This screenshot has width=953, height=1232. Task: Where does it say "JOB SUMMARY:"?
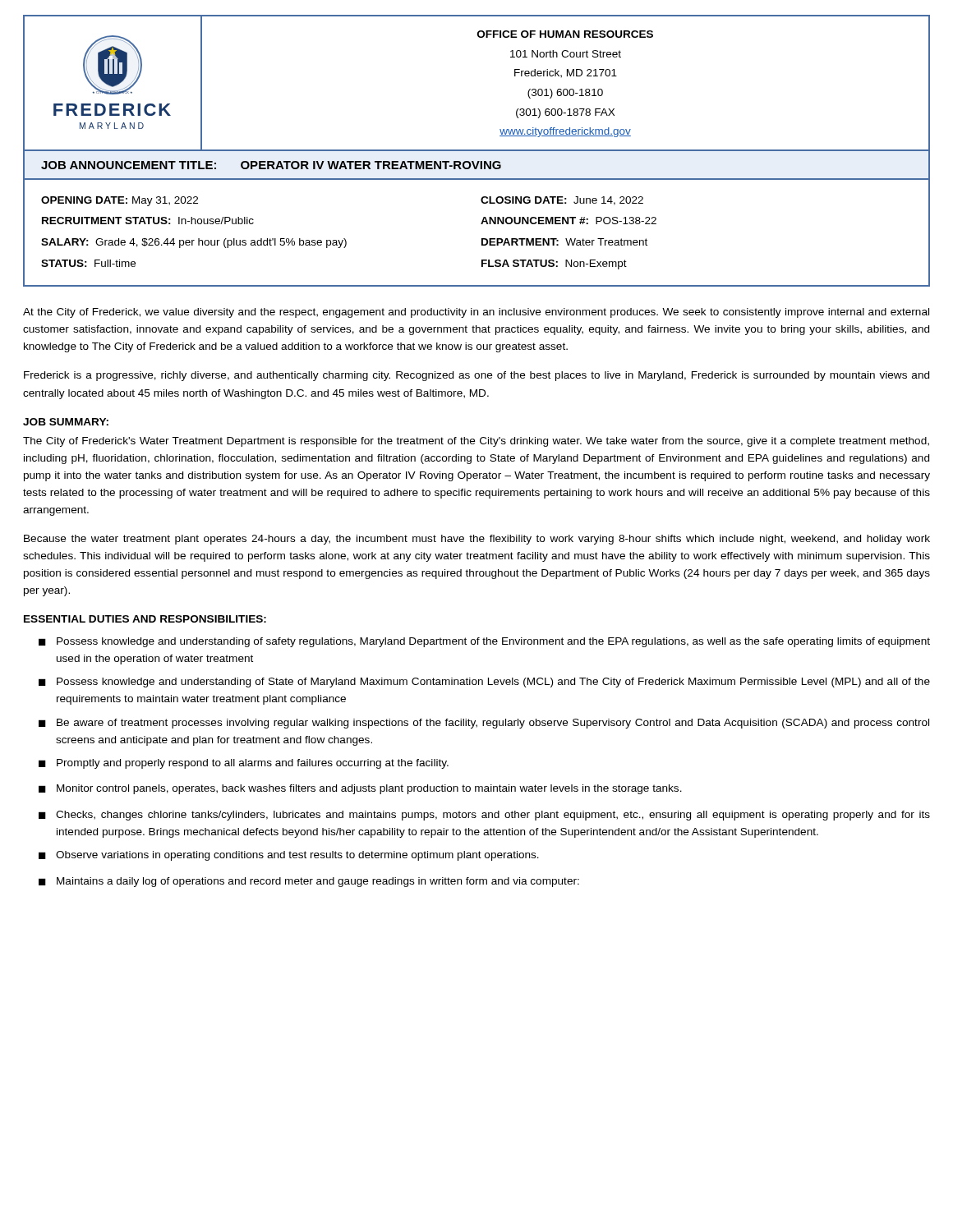pyautogui.click(x=66, y=421)
